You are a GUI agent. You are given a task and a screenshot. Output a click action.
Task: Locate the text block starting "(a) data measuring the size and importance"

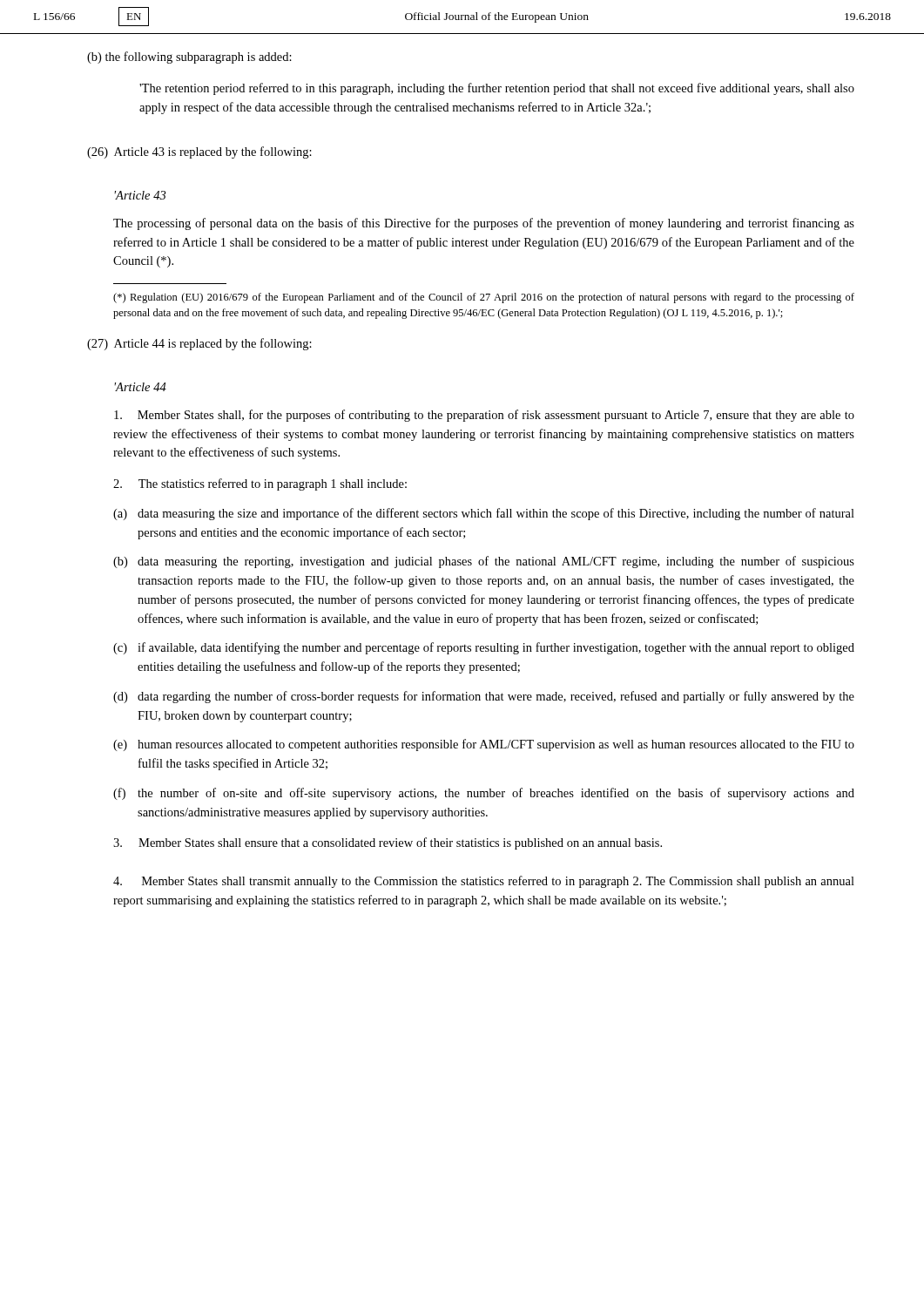[484, 523]
